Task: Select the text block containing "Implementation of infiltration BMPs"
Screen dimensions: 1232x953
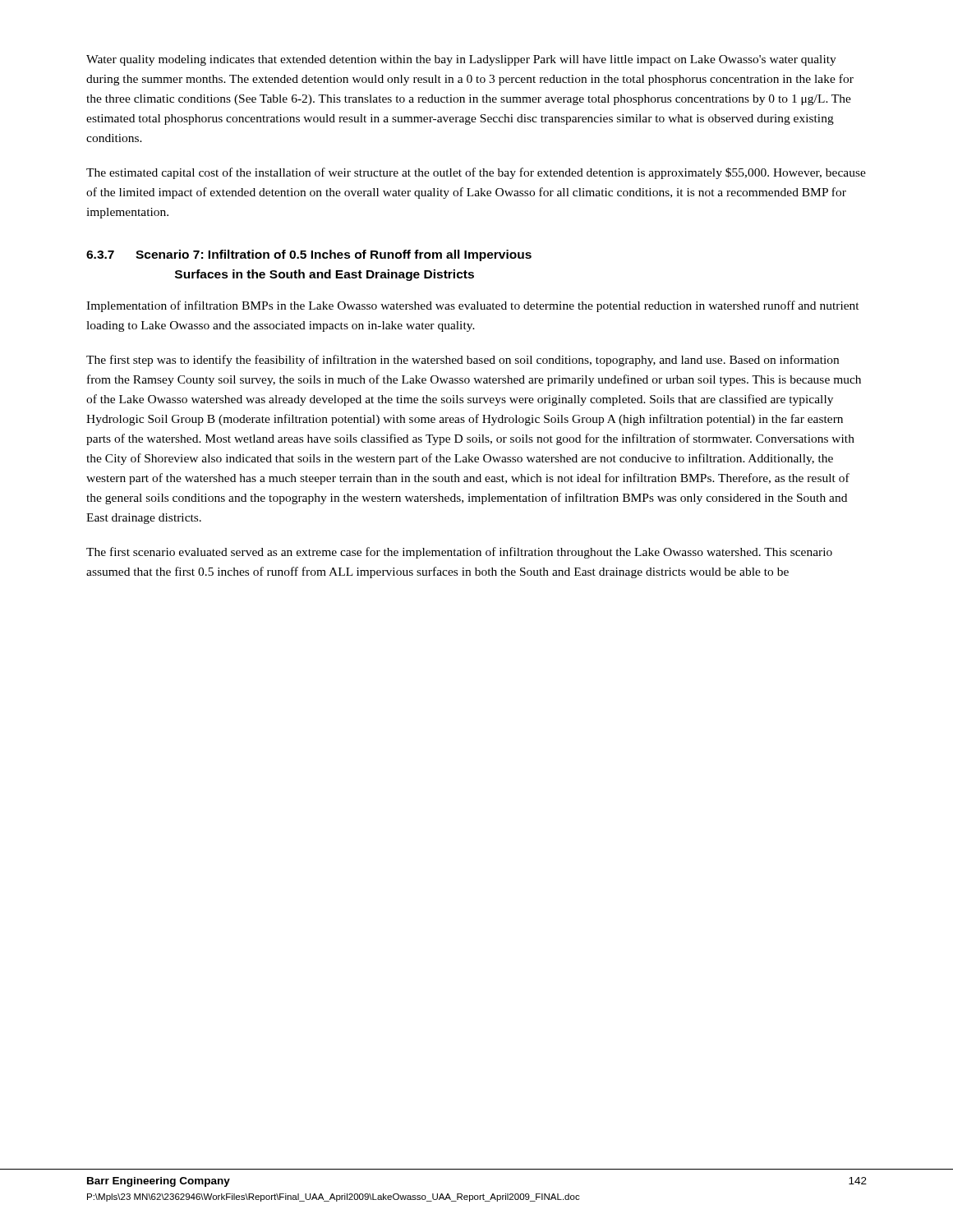Action: 476,316
